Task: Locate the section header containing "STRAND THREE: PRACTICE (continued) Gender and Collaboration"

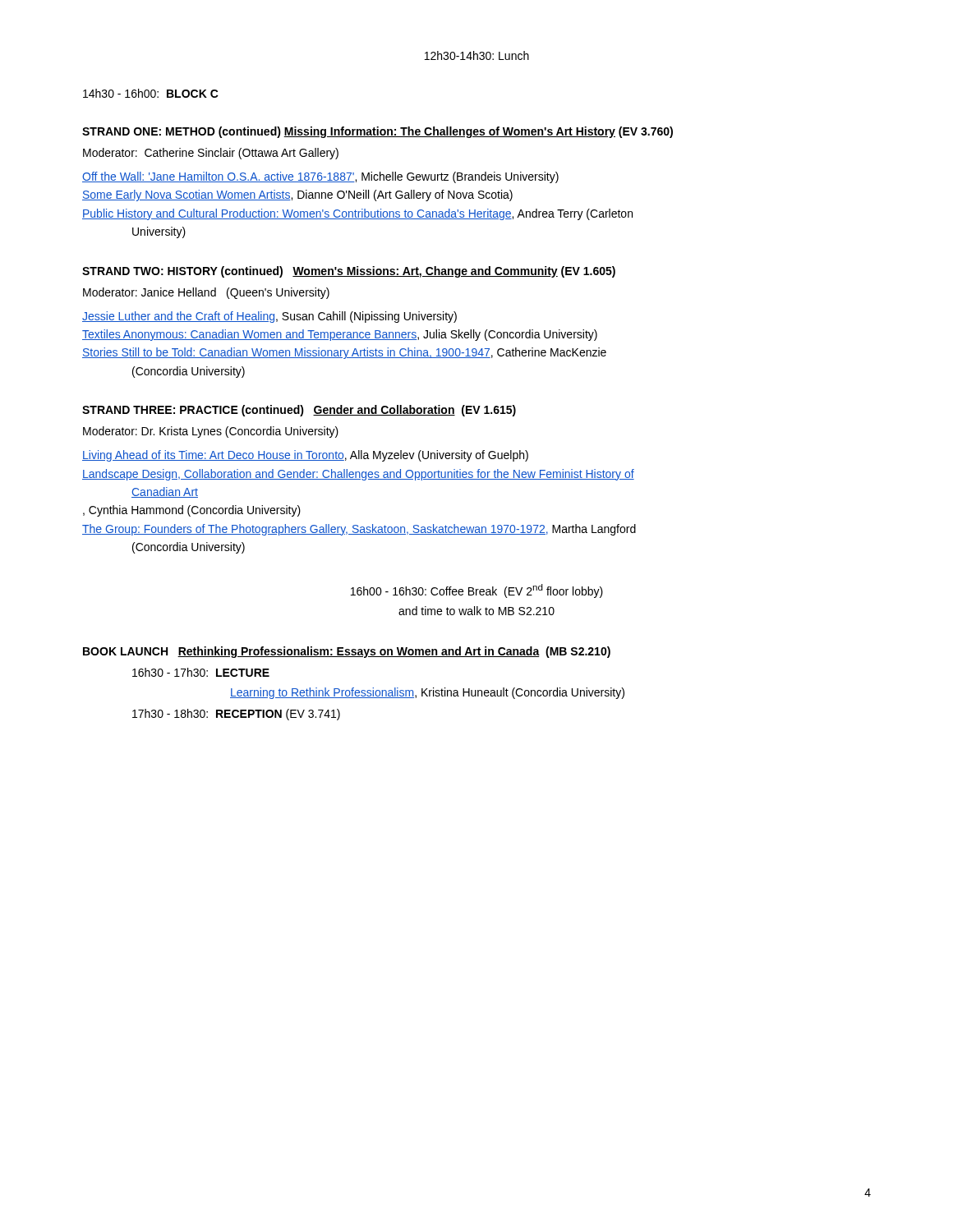Action: (299, 410)
